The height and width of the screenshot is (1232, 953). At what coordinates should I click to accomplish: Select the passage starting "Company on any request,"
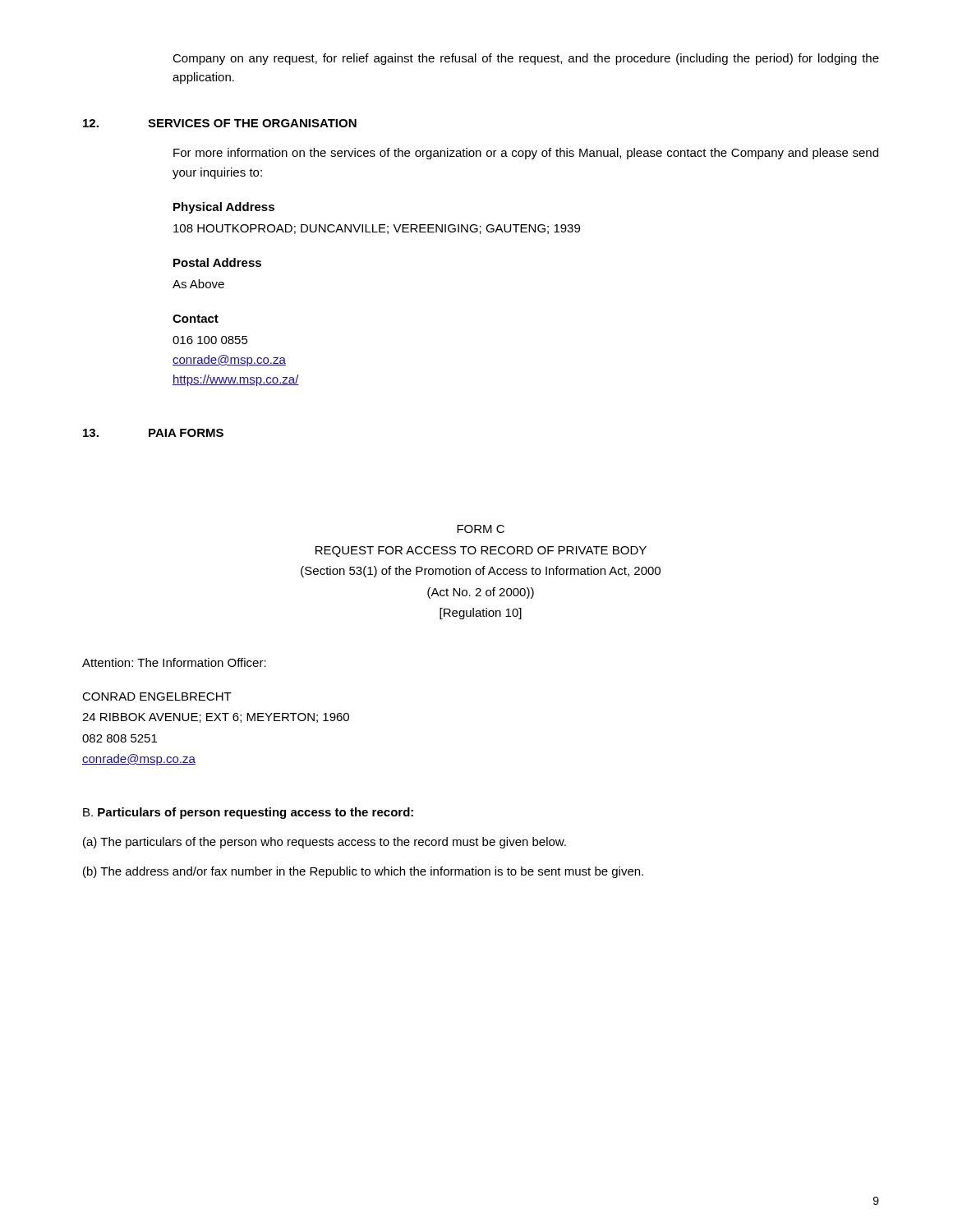click(x=526, y=67)
